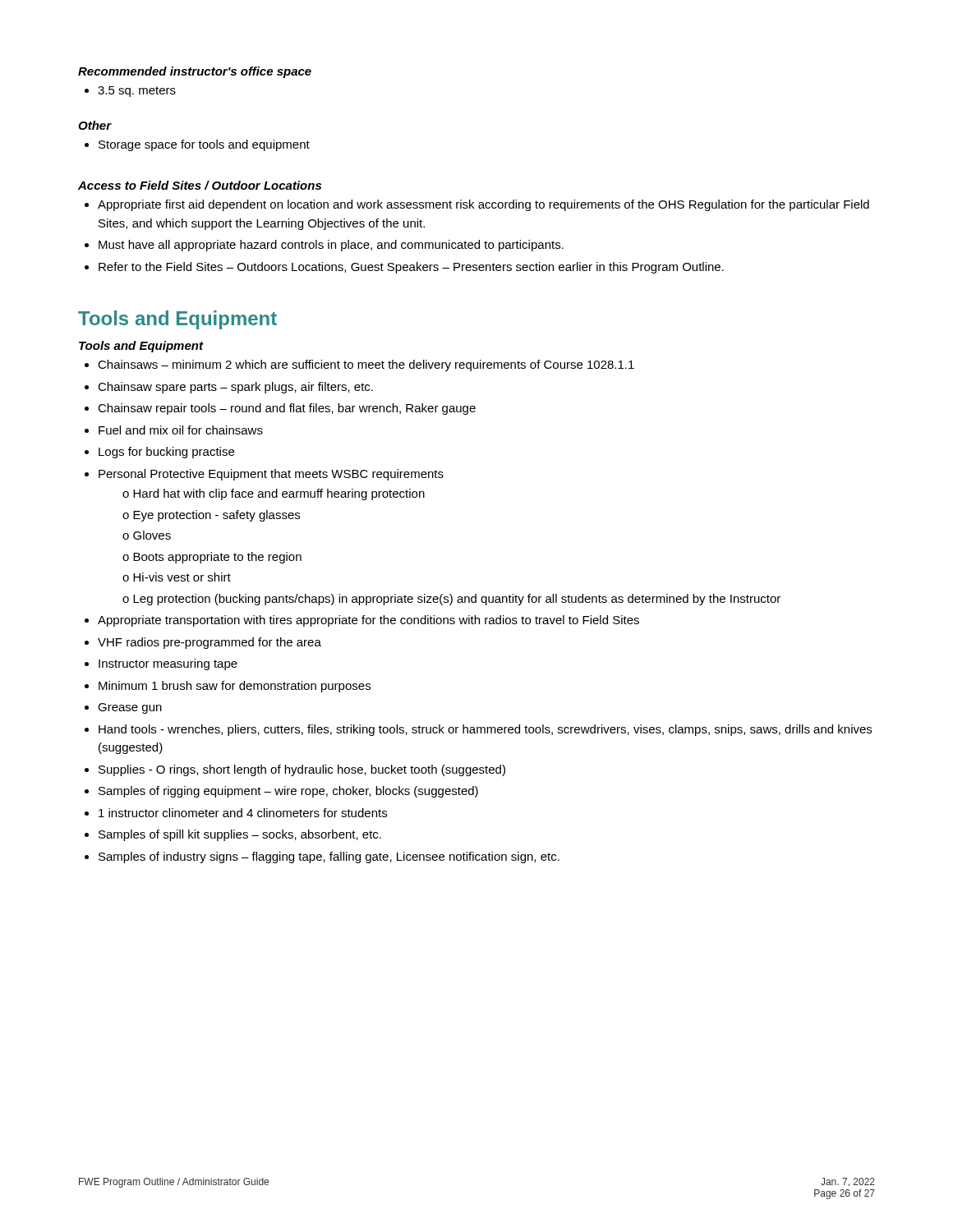Screen dimensions: 1232x953
Task: Select the element starting "Leg protection (bucking pants/chaps) in appropriate size(s) and"
Action: (499, 599)
